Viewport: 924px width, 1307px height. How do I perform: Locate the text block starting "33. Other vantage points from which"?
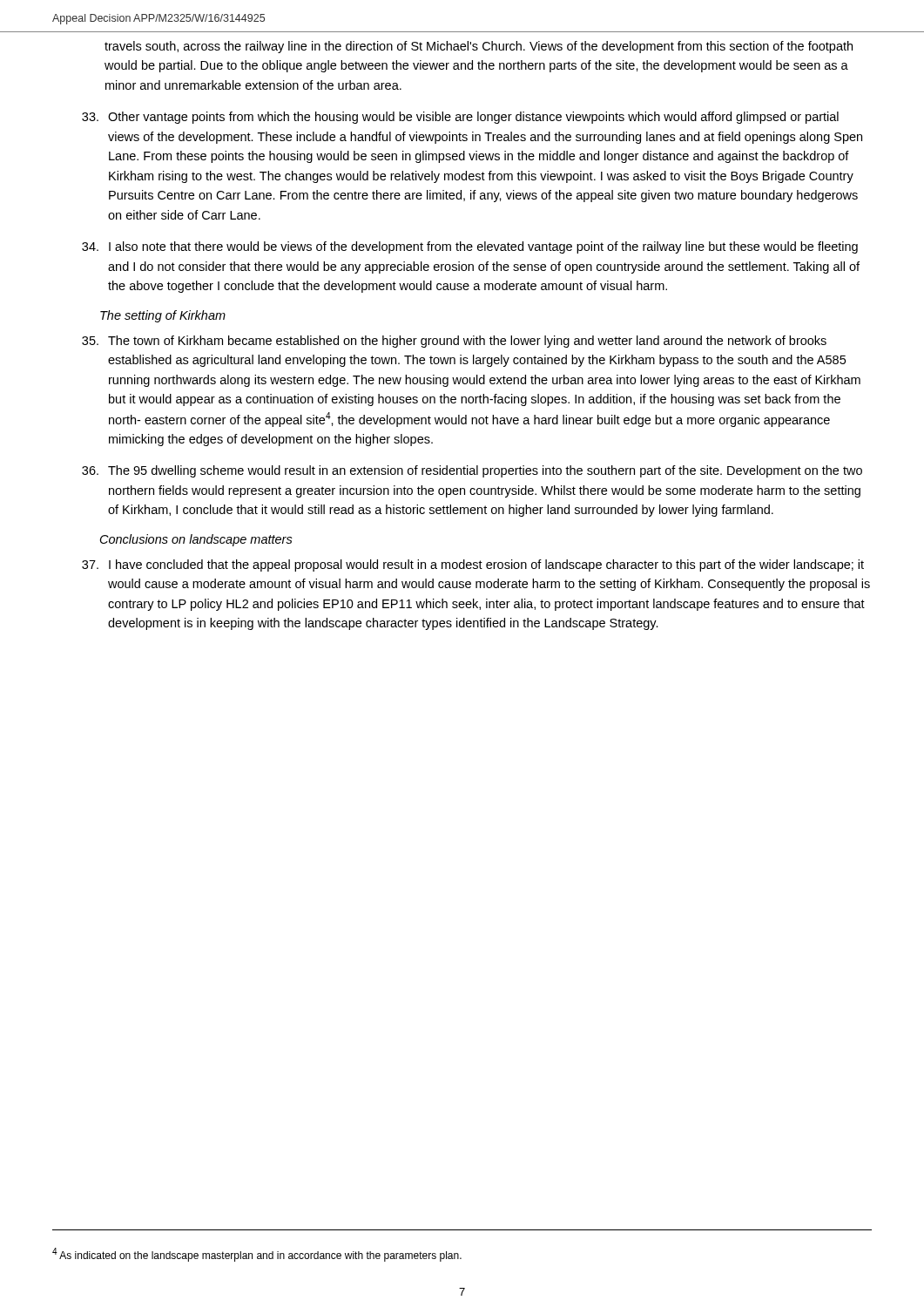(462, 166)
